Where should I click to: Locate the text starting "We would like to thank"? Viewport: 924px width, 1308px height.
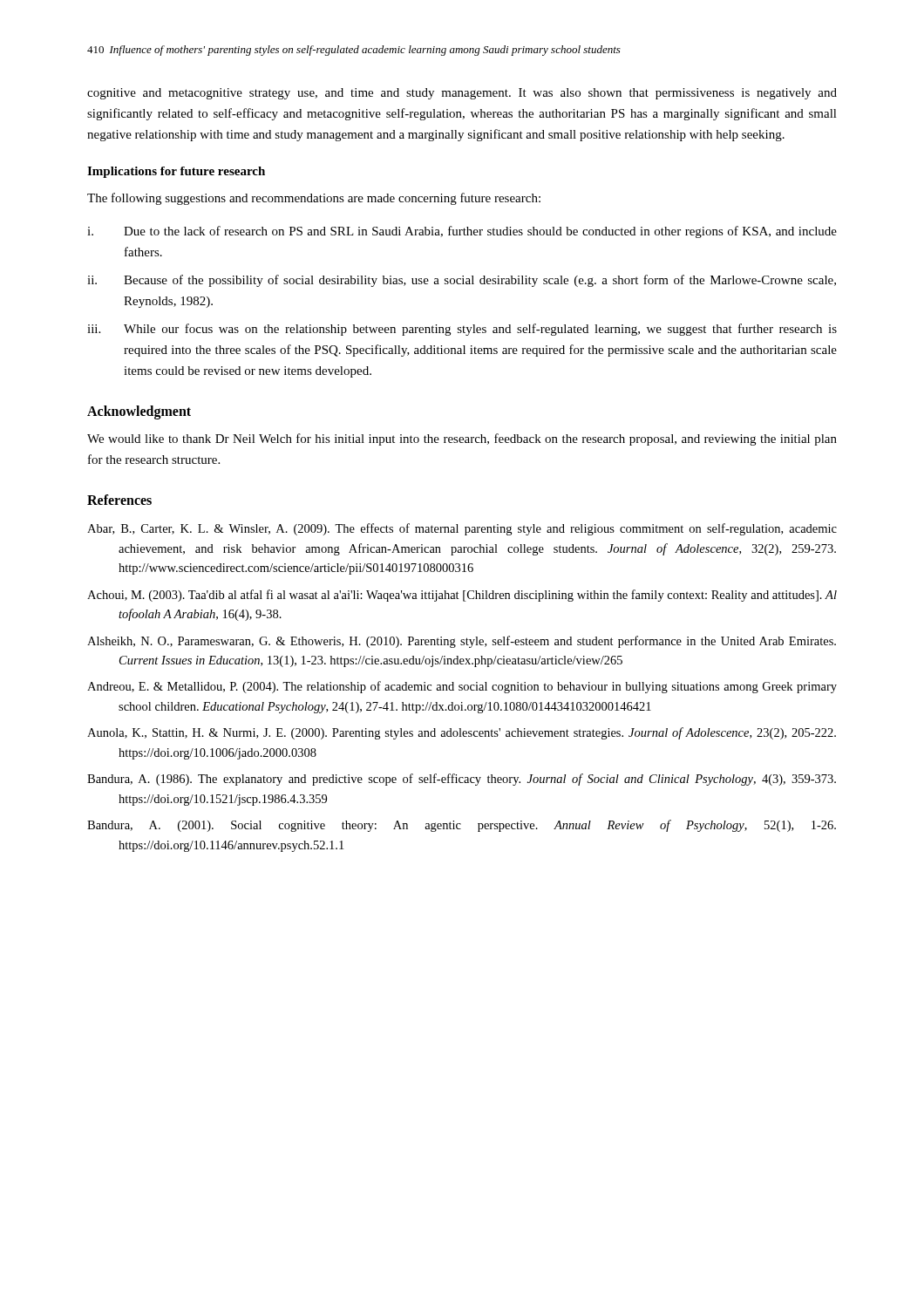click(x=462, y=449)
